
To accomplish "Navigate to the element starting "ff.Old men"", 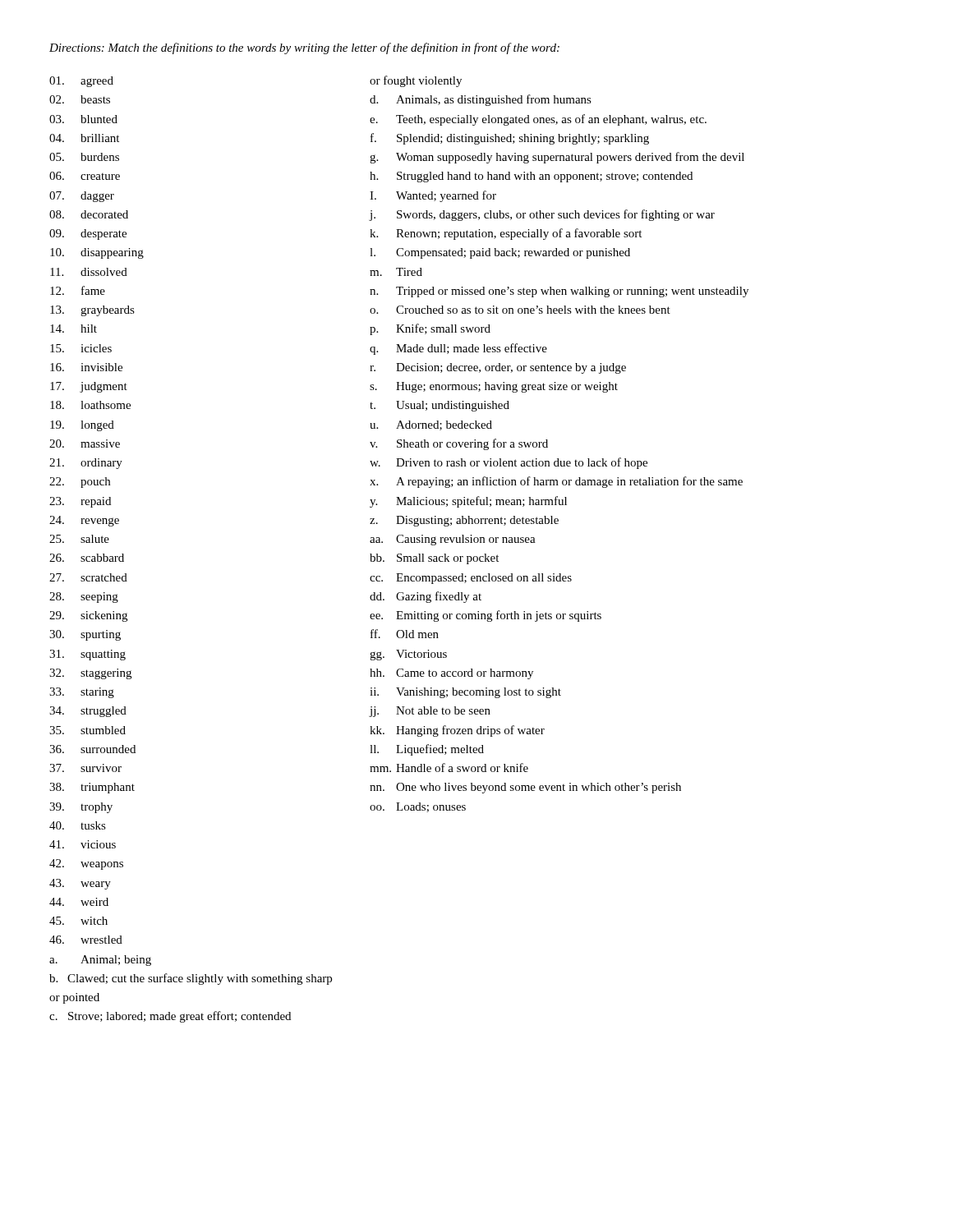I will [x=404, y=635].
